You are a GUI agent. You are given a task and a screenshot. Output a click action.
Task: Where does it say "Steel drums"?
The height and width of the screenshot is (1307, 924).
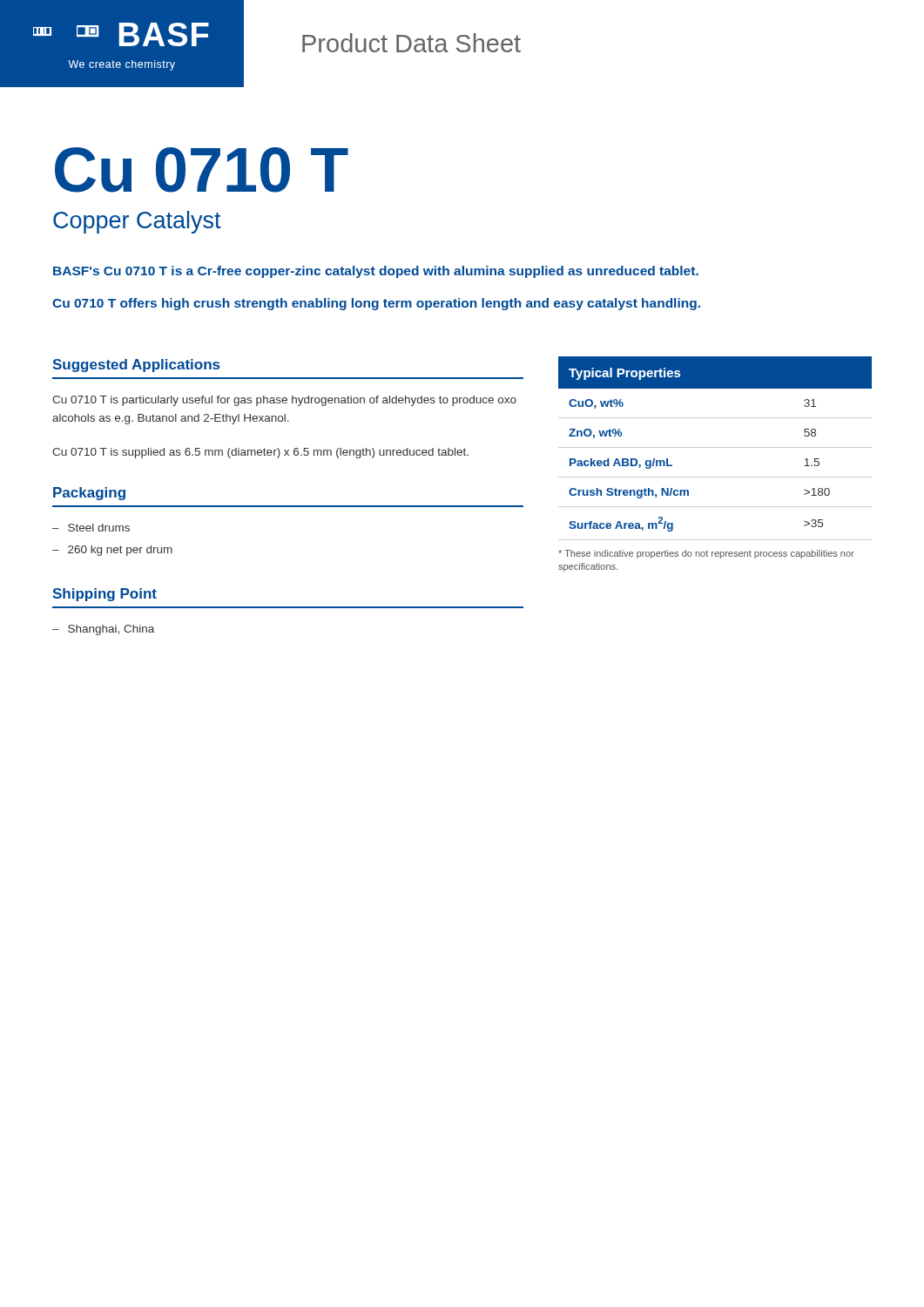99,528
